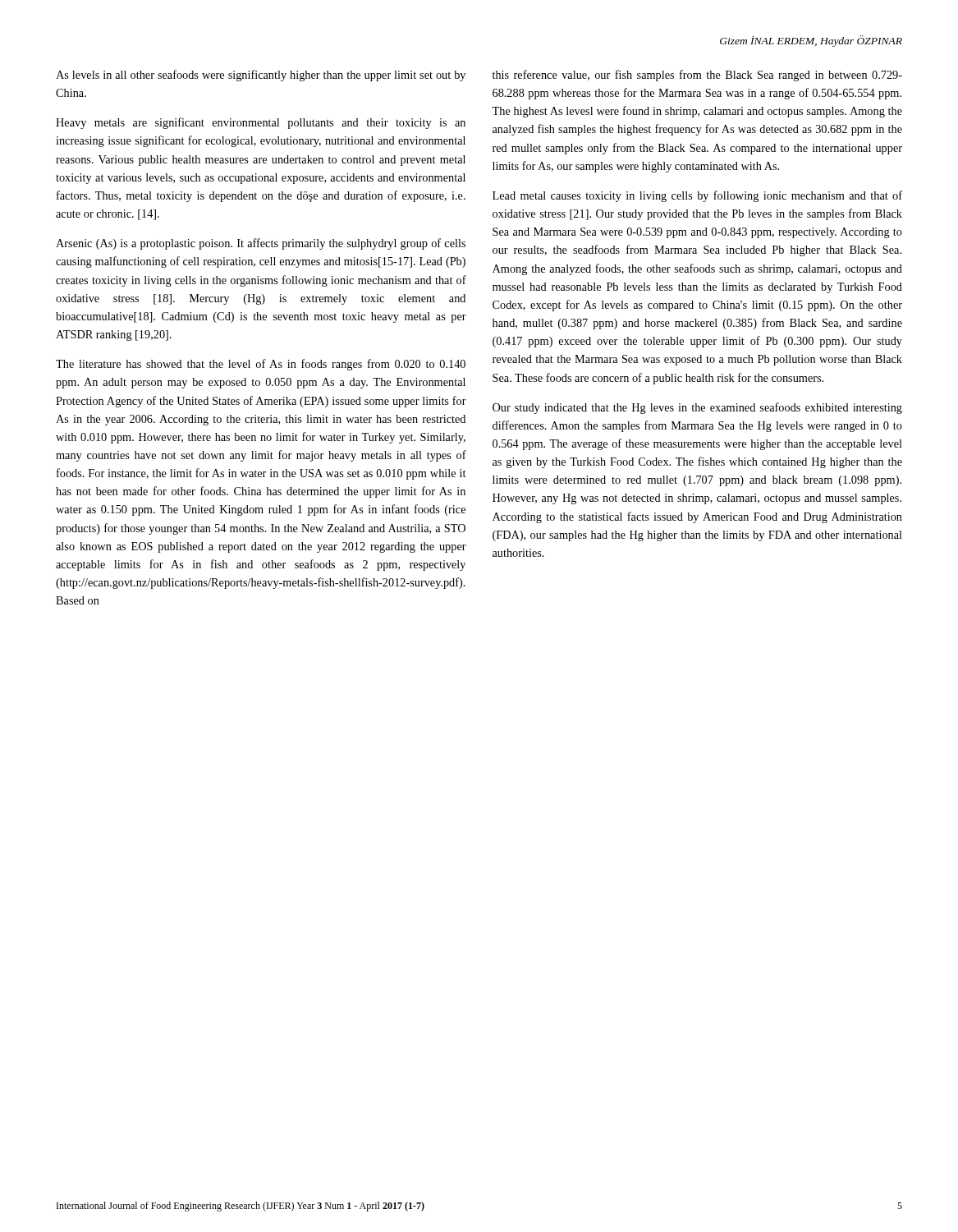
Task: Where is the passage that starts "this reference value, our fish"?
Action: [x=697, y=120]
